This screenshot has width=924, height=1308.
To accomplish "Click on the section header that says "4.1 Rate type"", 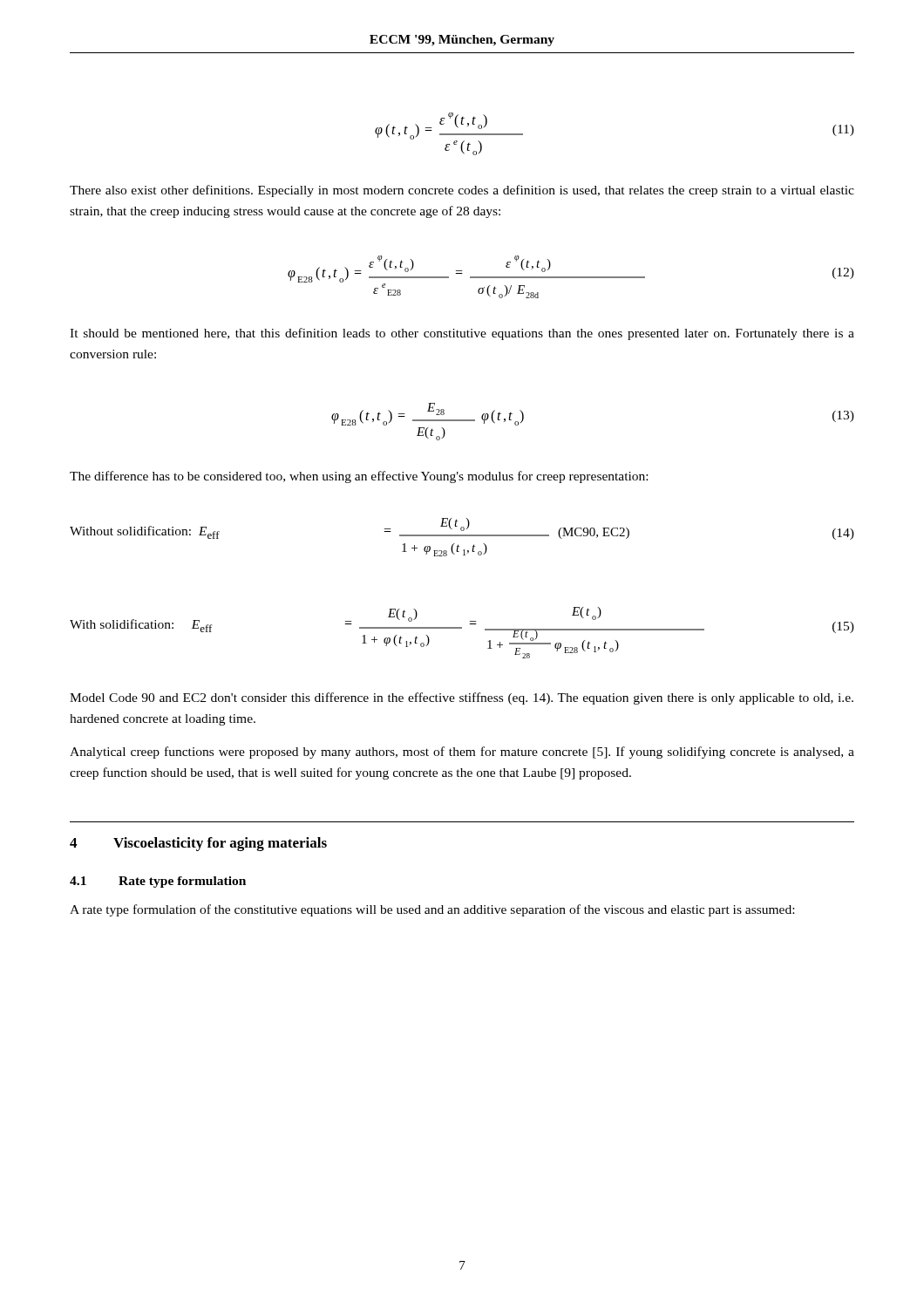I will [158, 881].
